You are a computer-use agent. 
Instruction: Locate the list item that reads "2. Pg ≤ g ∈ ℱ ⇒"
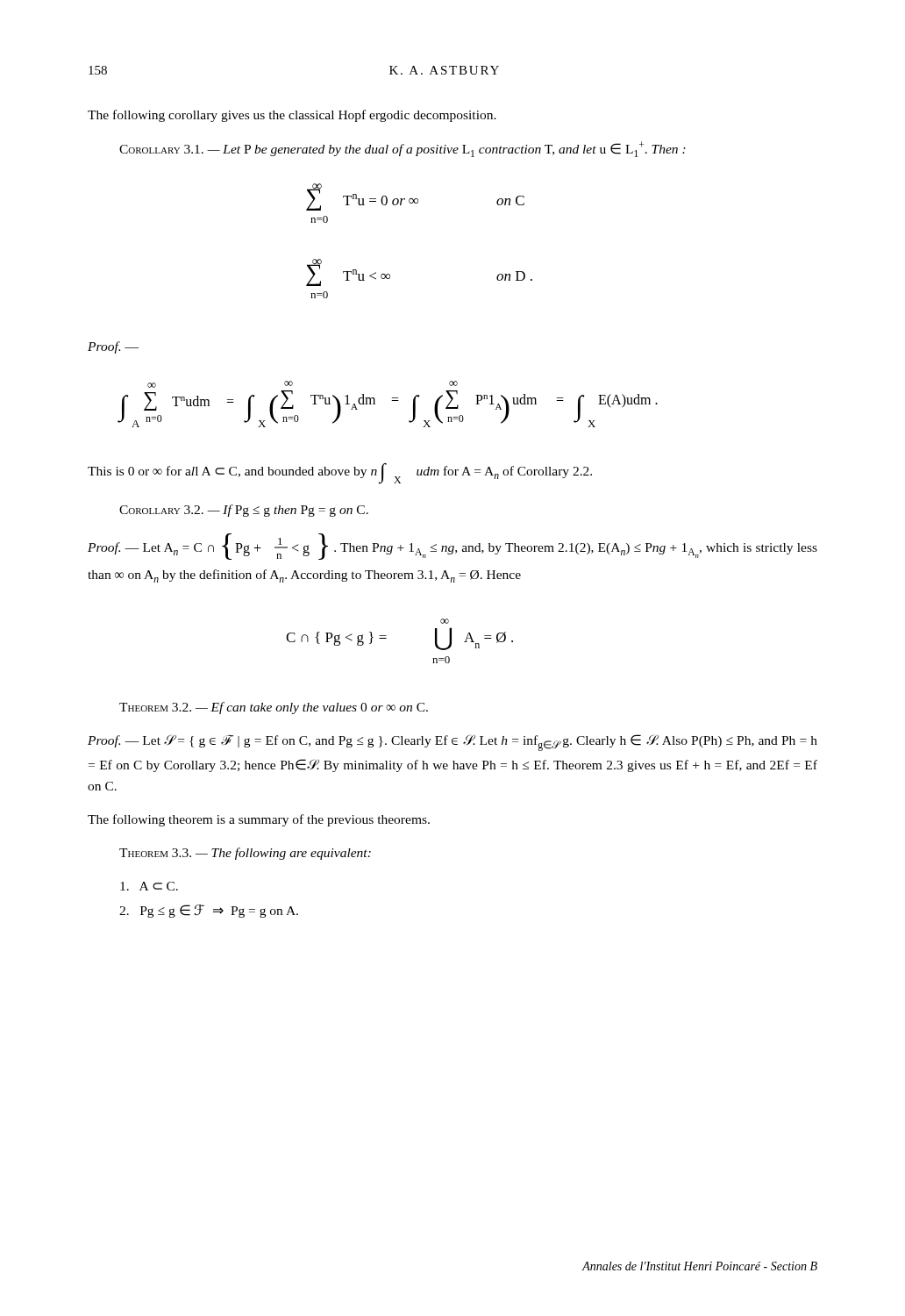click(x=209, y=910)
